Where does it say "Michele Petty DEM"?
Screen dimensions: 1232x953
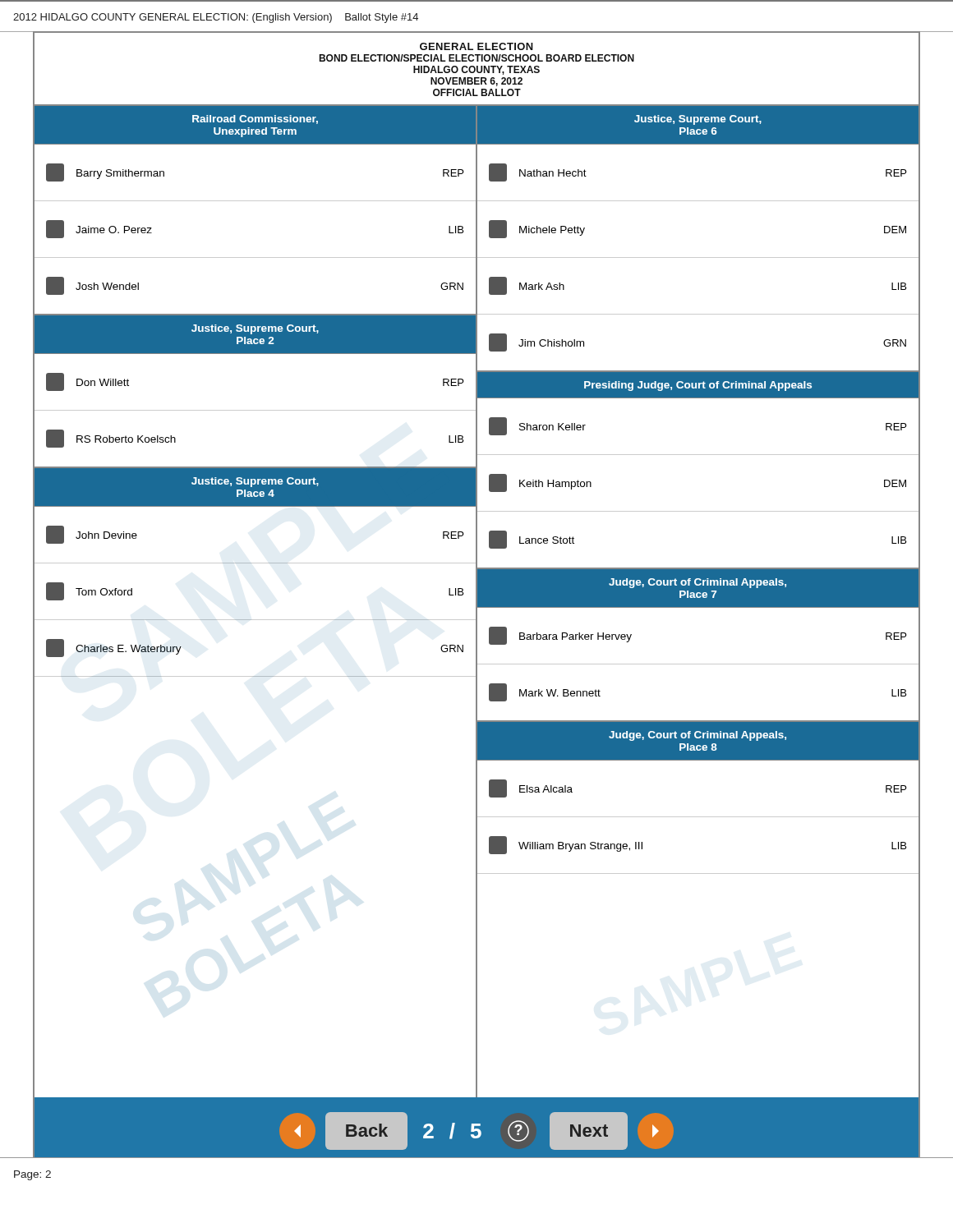point(539,228)
